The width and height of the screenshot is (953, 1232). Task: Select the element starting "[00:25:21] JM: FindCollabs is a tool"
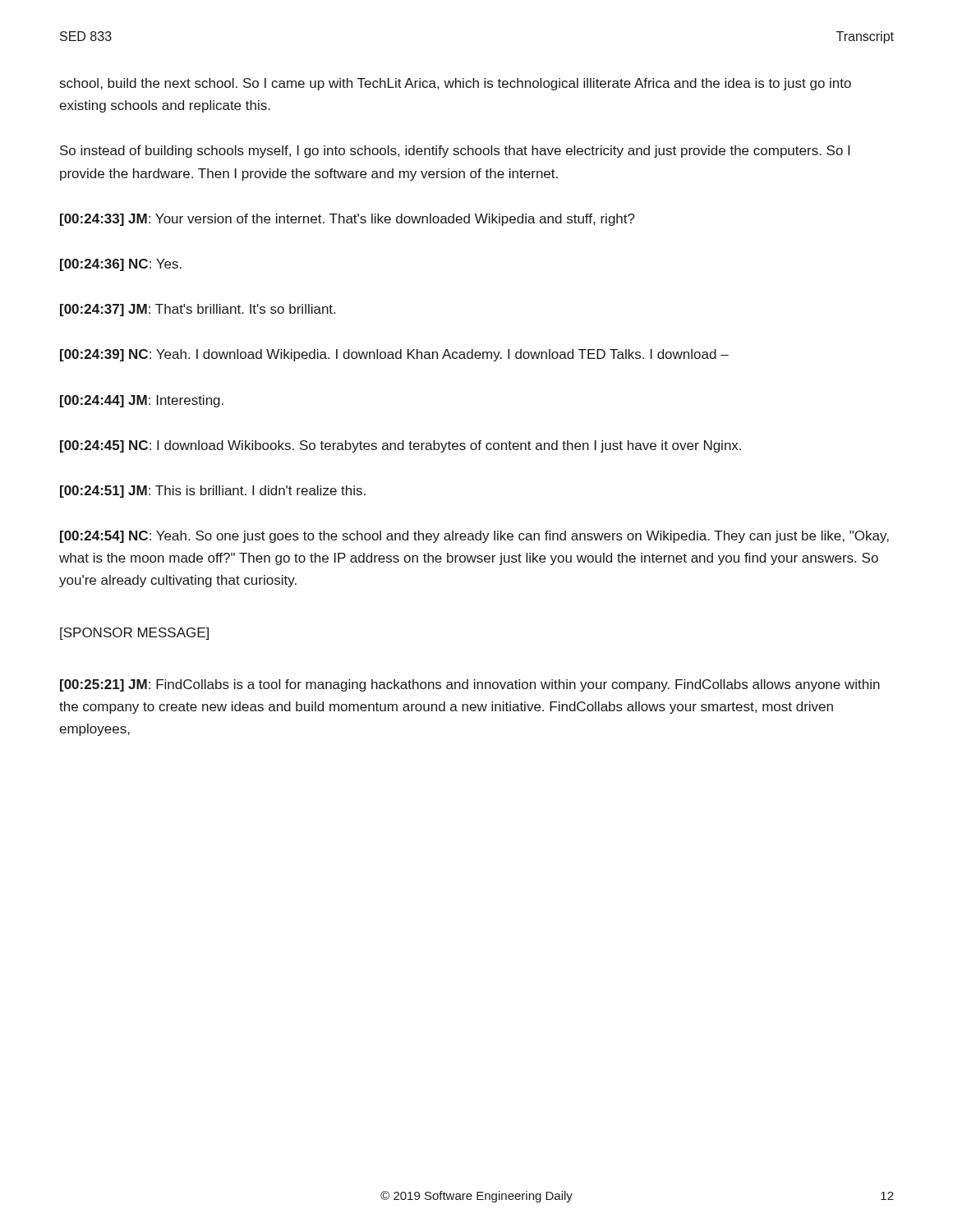pyautogui.click(x=470, y=707)
